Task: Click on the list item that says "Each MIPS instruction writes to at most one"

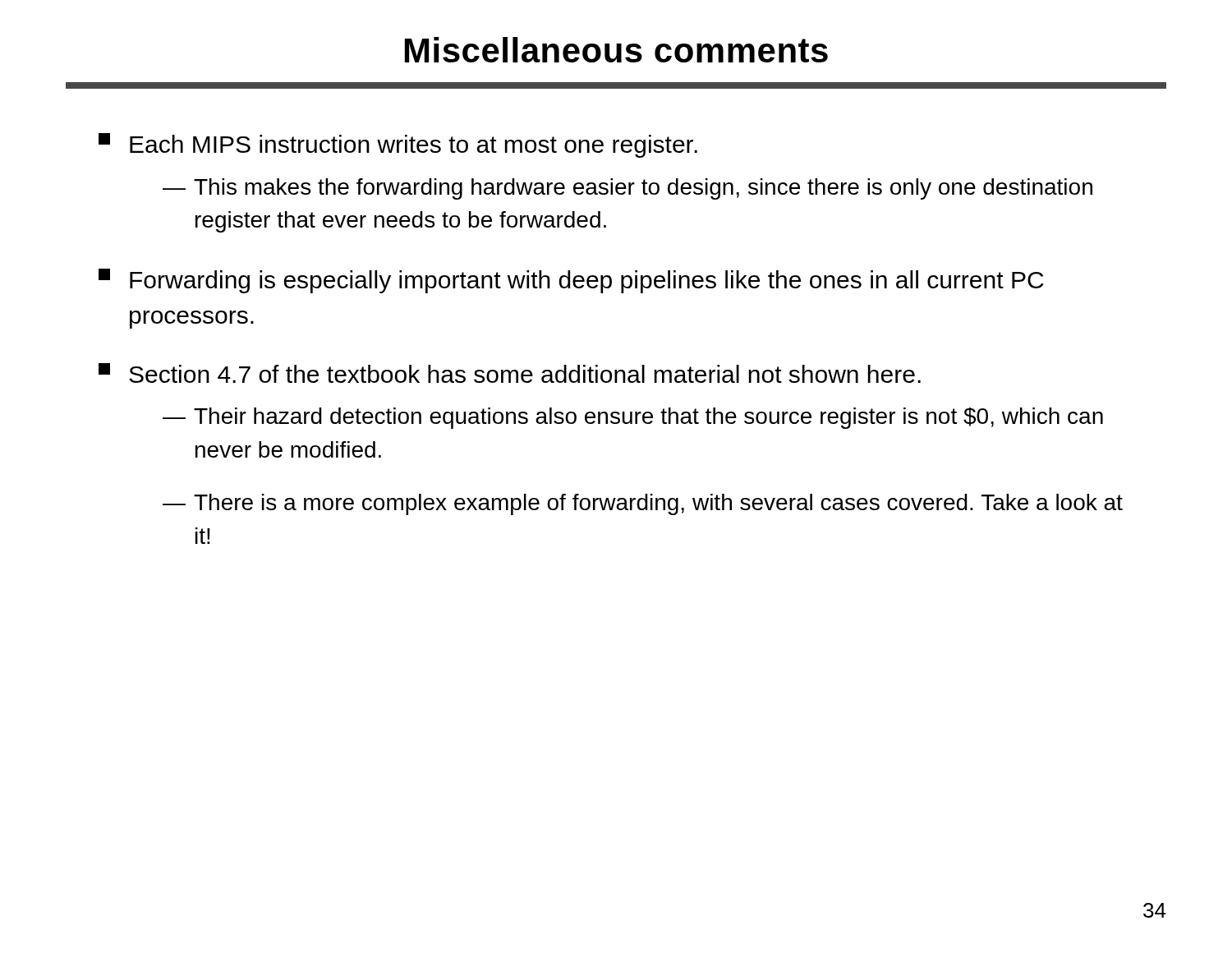Action: [x=399, y=144]
